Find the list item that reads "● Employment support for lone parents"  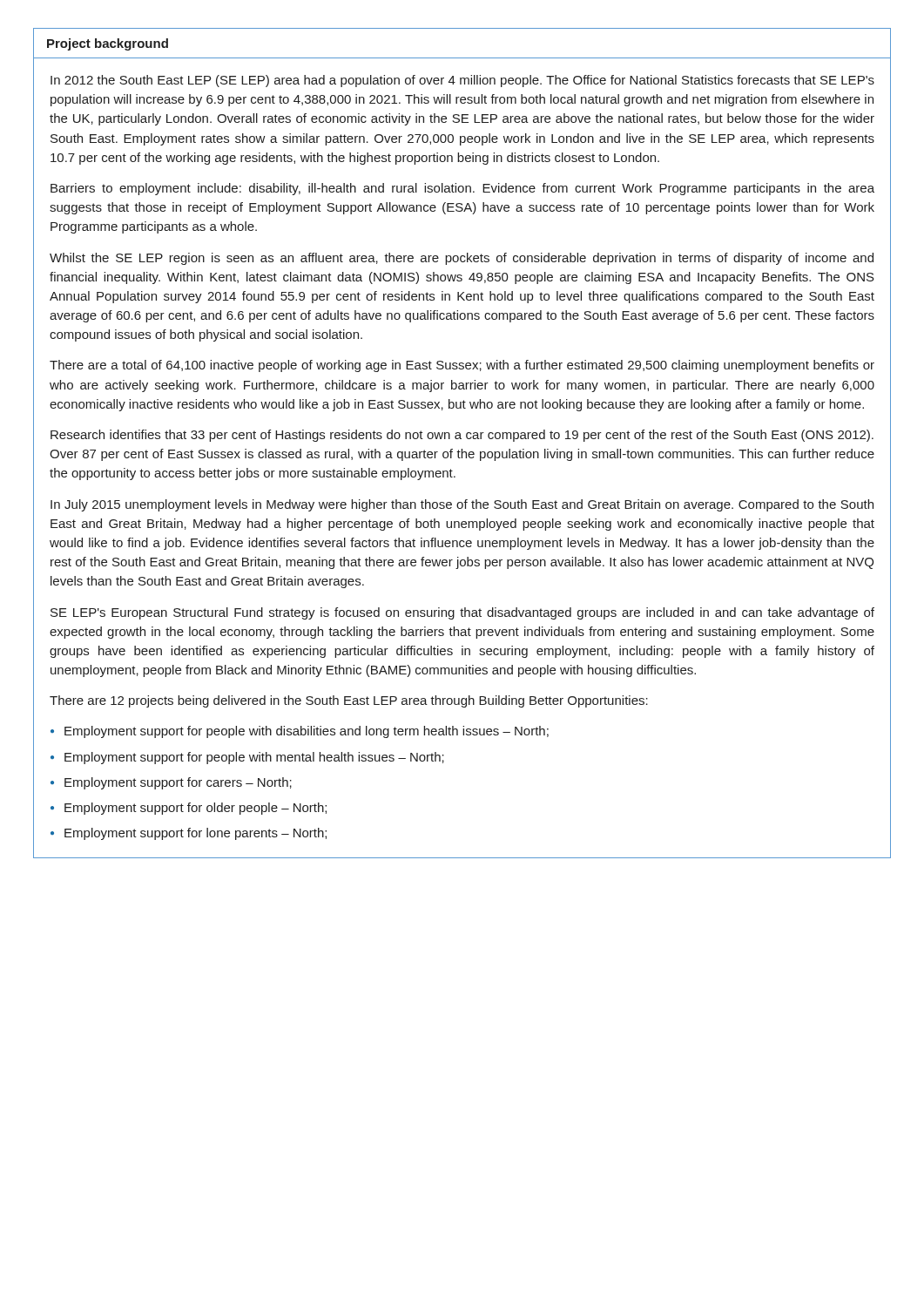(x=189, y=834)
